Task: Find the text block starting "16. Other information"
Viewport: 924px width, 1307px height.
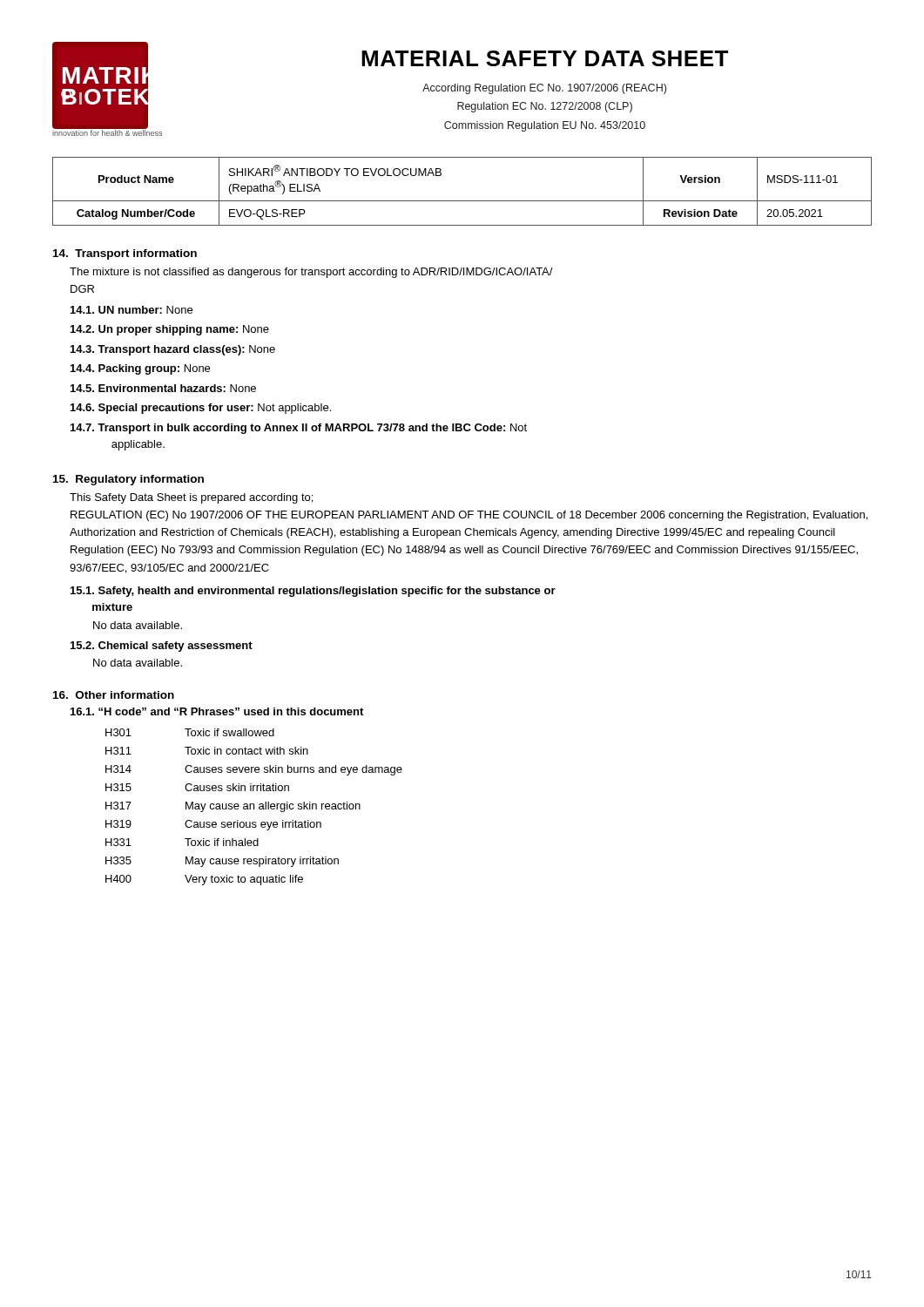Action: (x=113, y=695)
